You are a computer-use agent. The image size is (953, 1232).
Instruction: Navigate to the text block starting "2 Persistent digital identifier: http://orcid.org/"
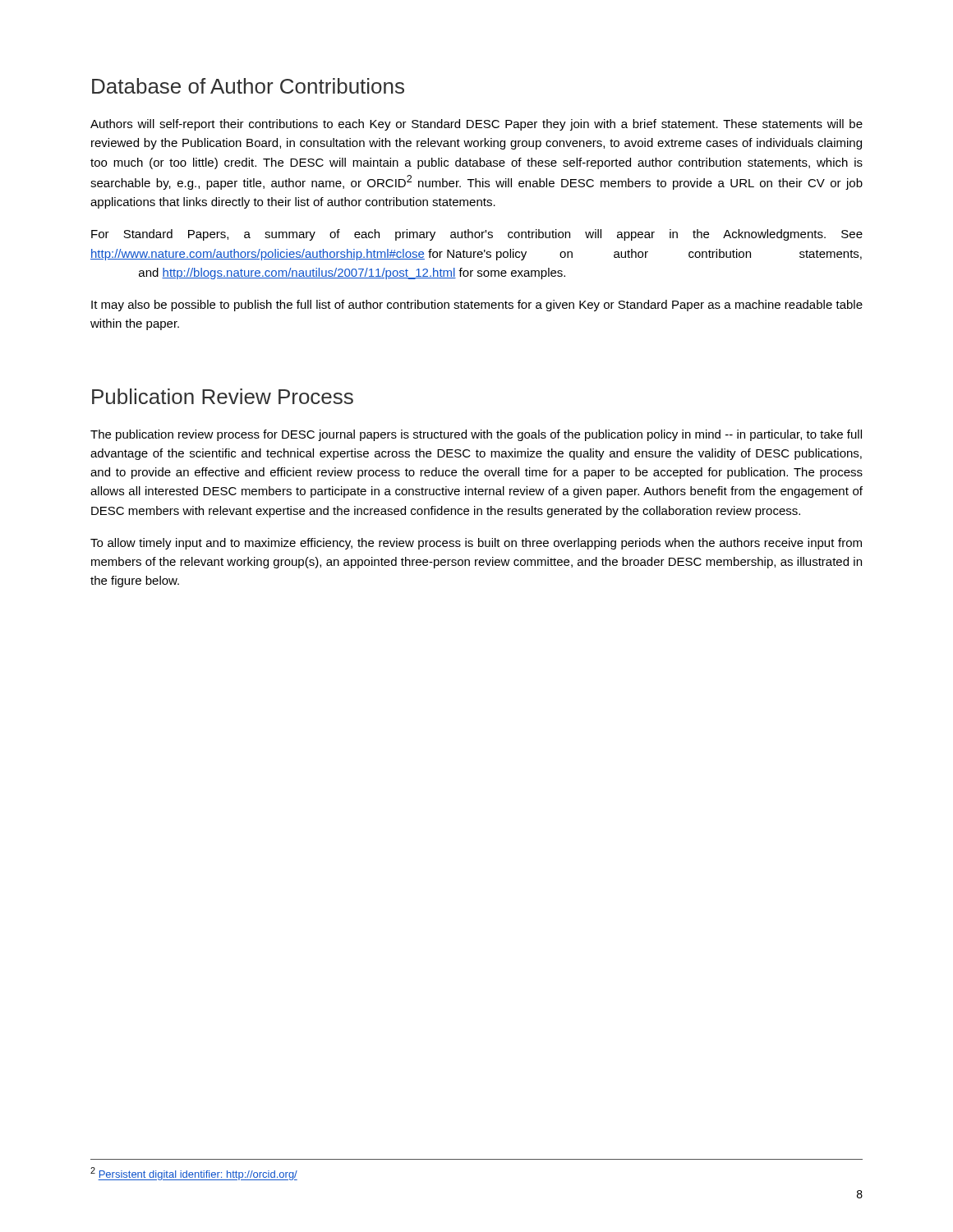[x=194, y=1173]
